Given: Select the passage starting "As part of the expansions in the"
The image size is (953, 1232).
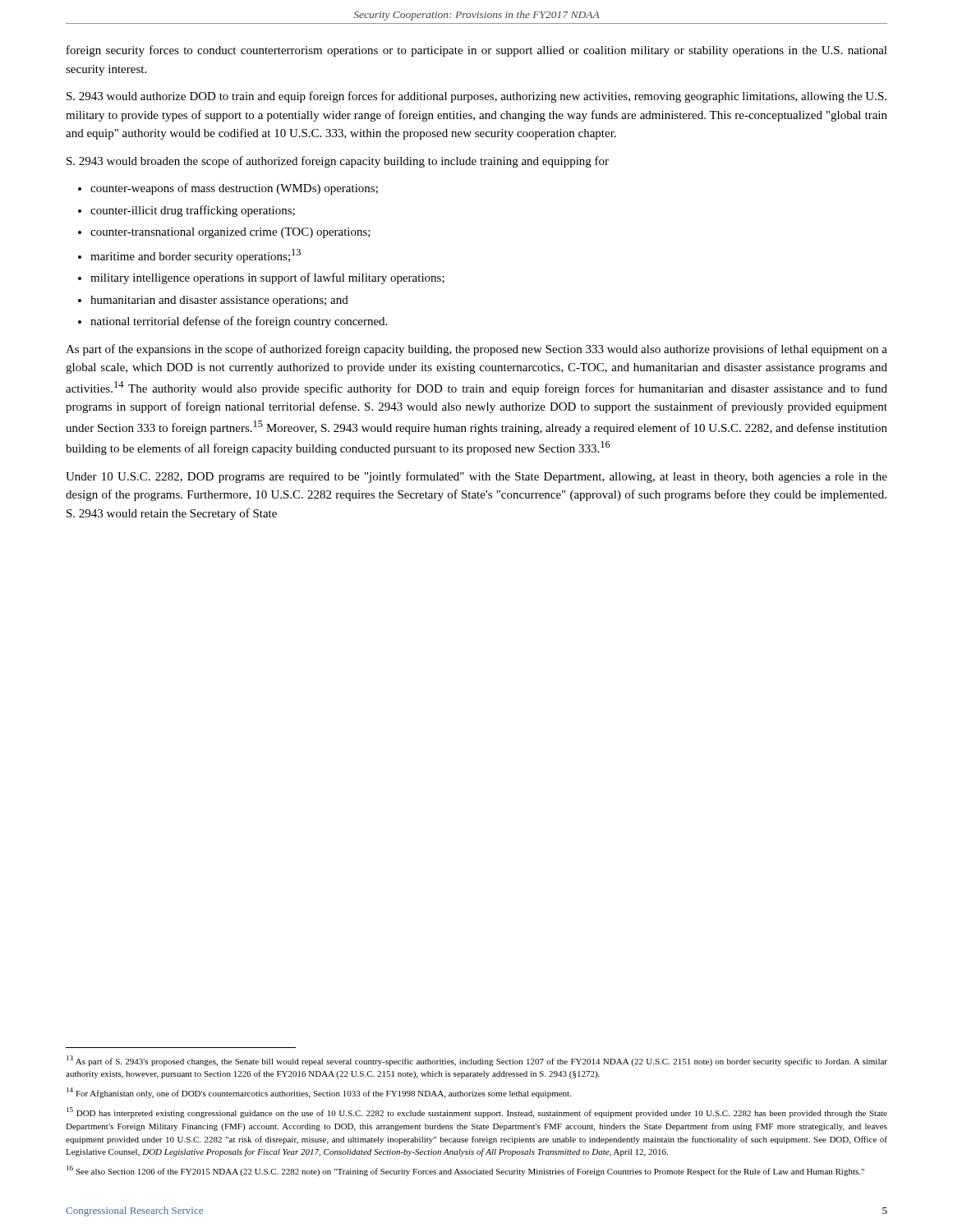Looking at the screenshot, I should click(x=476, y=399).
